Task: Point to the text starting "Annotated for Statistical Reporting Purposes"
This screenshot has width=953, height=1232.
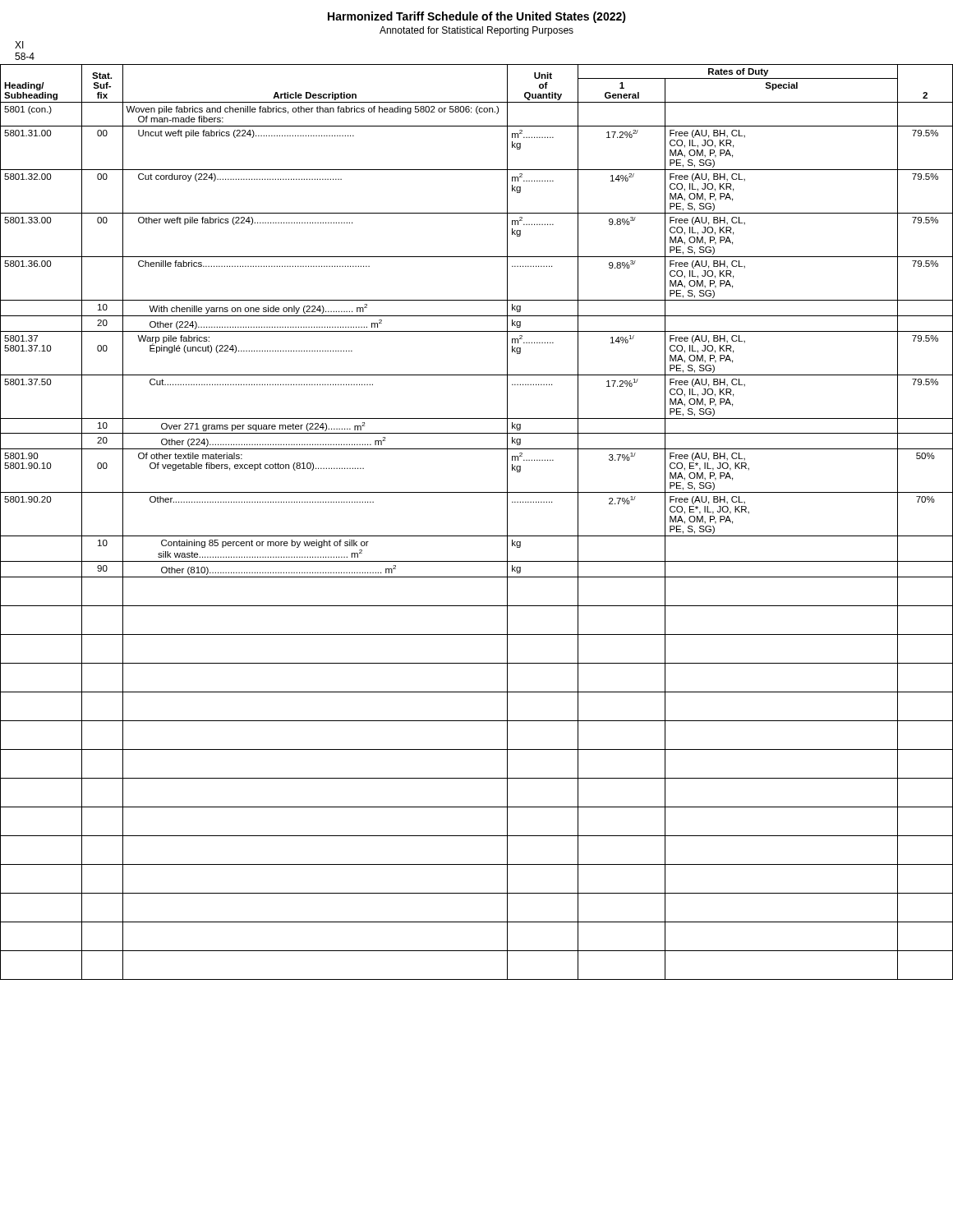Action: click(x=476, y=30)
